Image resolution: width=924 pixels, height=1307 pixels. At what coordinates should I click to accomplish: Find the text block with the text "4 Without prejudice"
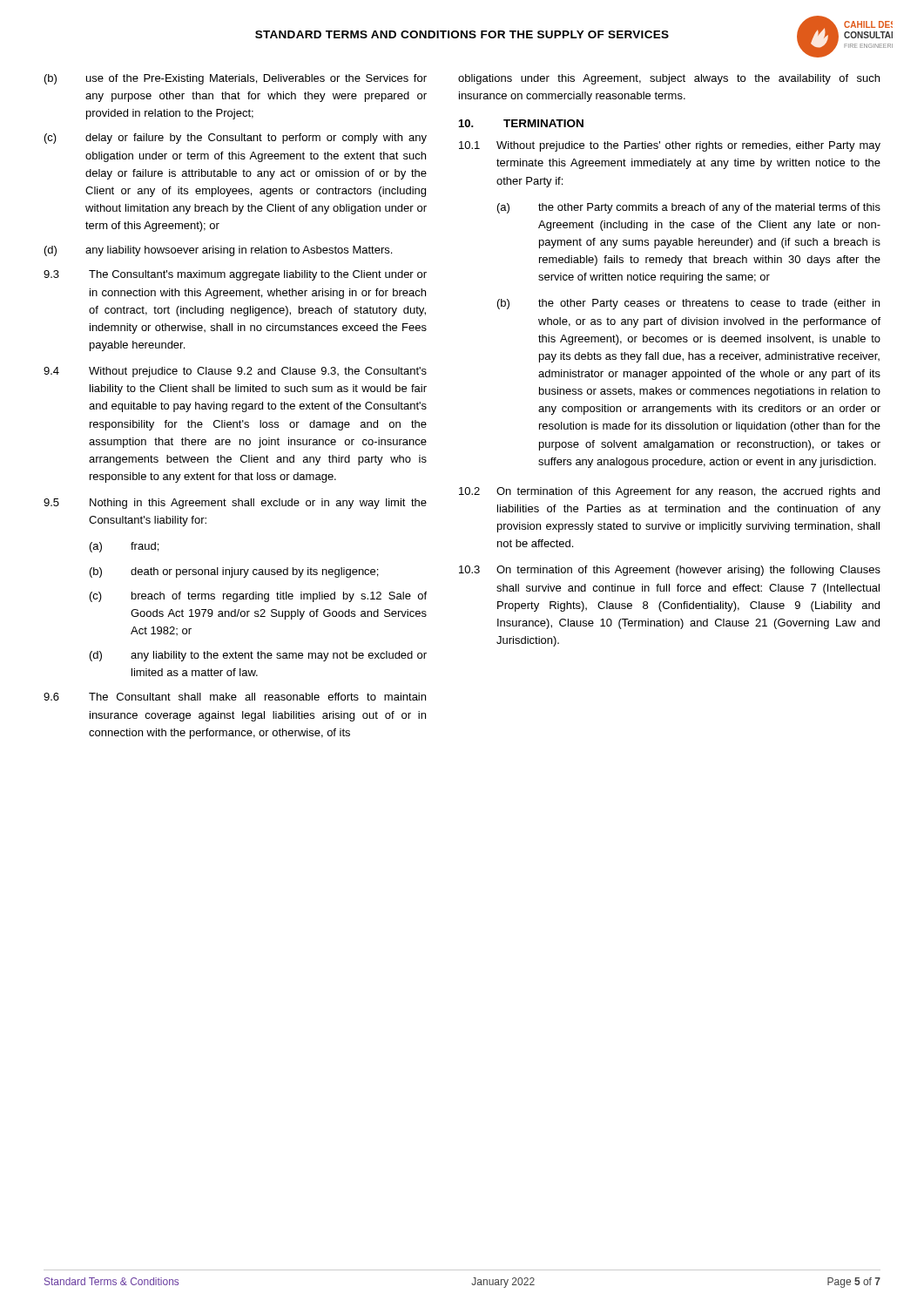tap(235, 424)
